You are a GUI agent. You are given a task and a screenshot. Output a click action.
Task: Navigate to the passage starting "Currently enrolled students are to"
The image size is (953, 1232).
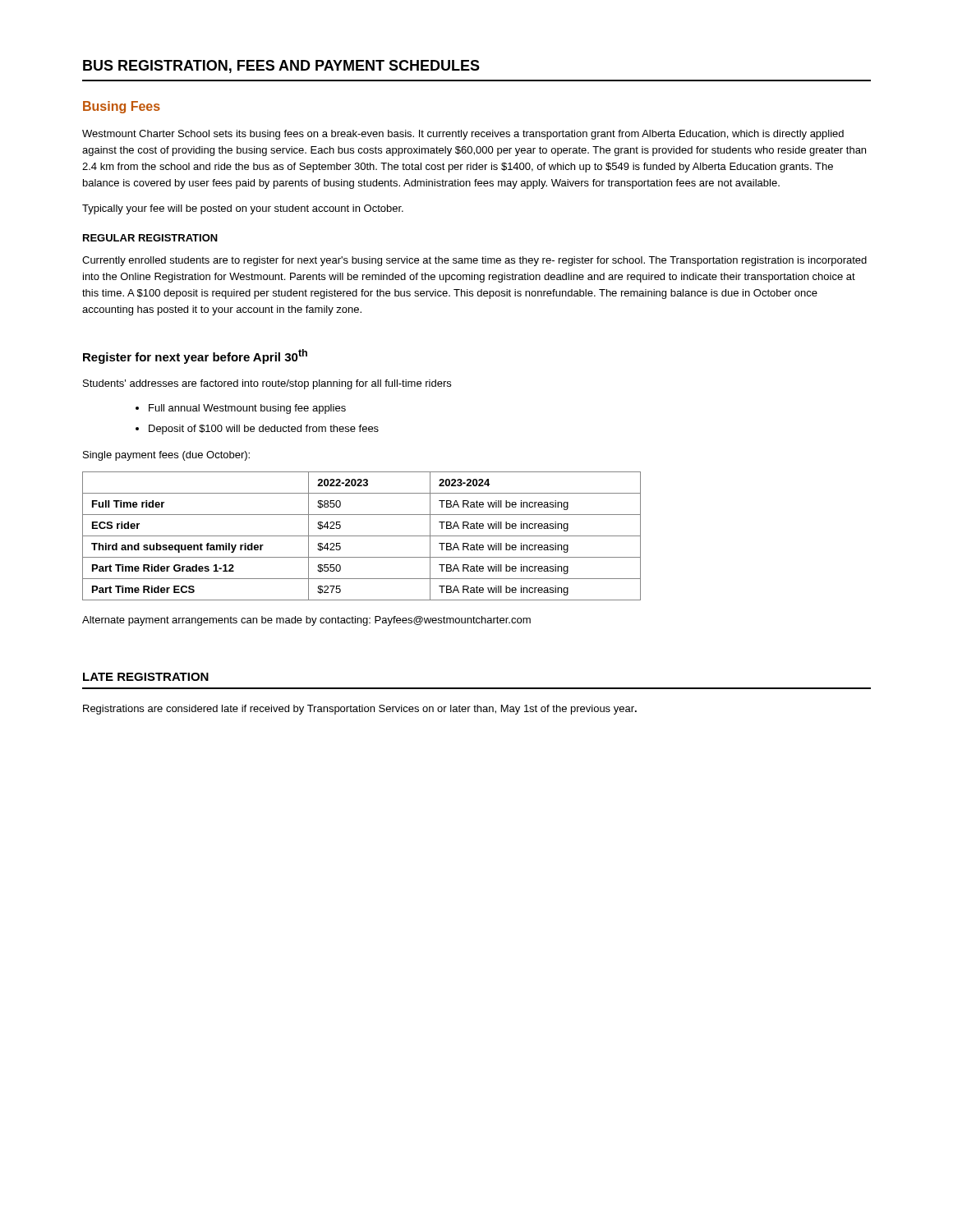click(475, 285)
